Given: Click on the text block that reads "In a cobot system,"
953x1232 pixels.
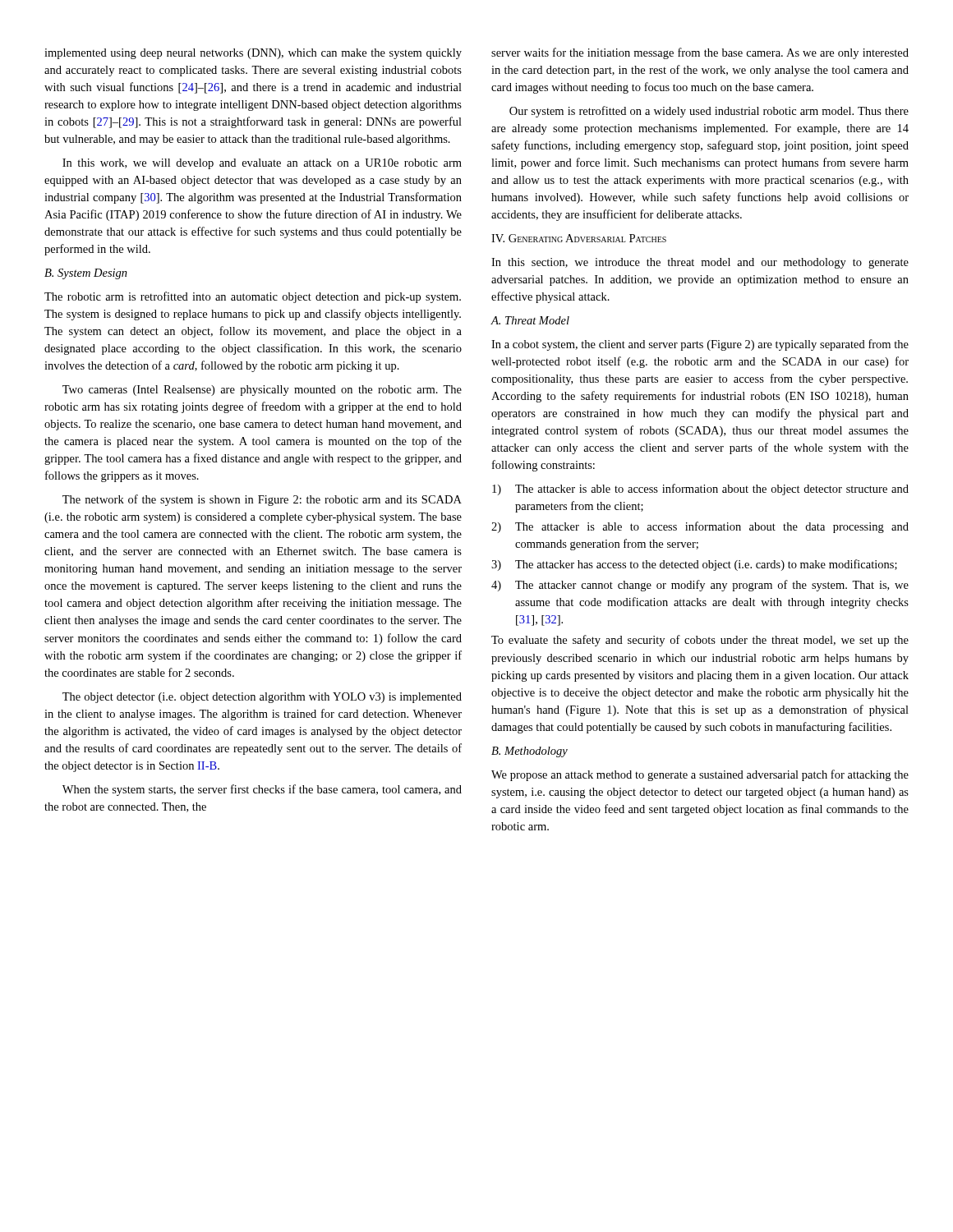Looking at the screenshot, I should pos(700,405).
